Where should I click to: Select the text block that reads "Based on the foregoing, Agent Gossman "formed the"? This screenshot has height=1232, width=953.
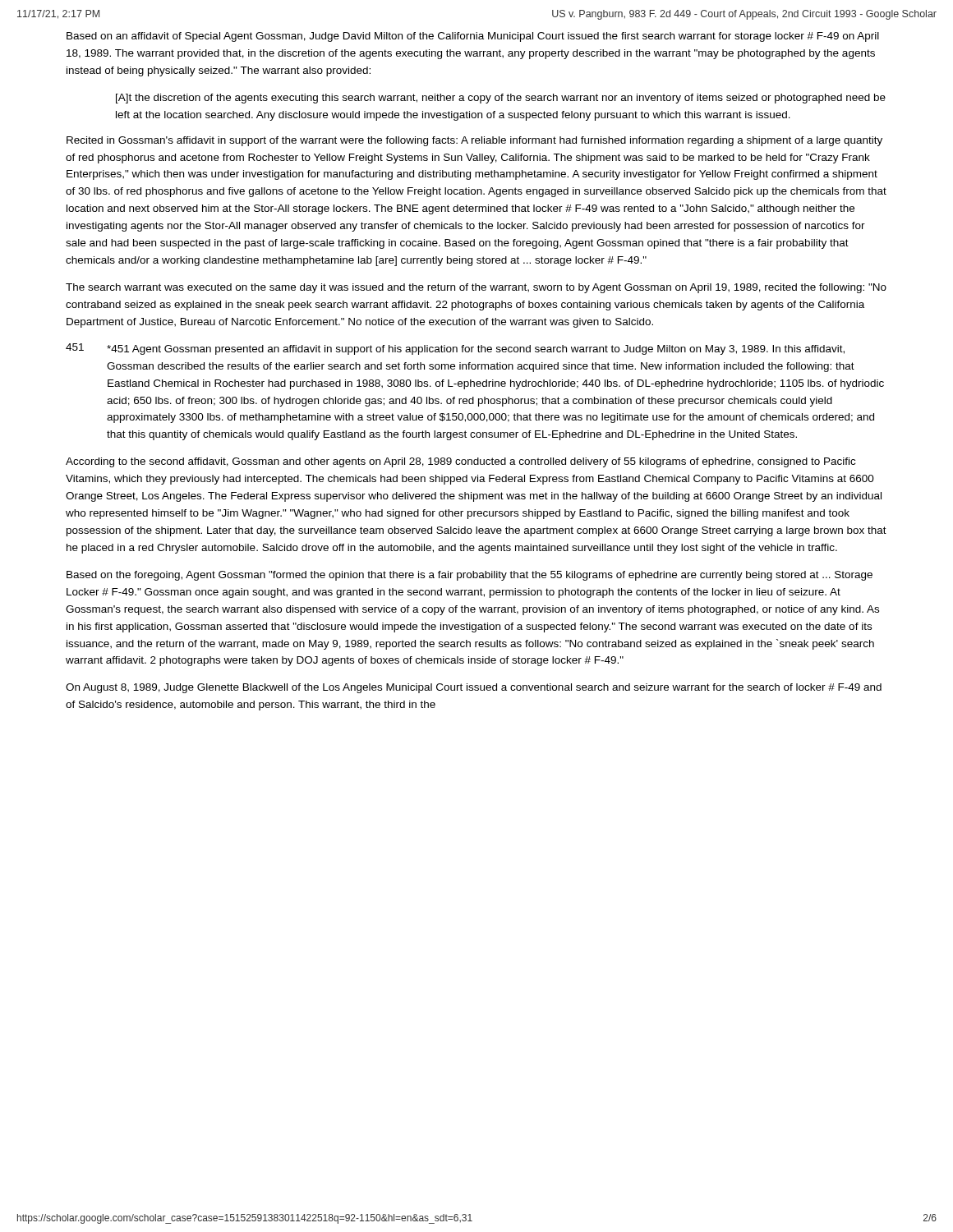473,617
